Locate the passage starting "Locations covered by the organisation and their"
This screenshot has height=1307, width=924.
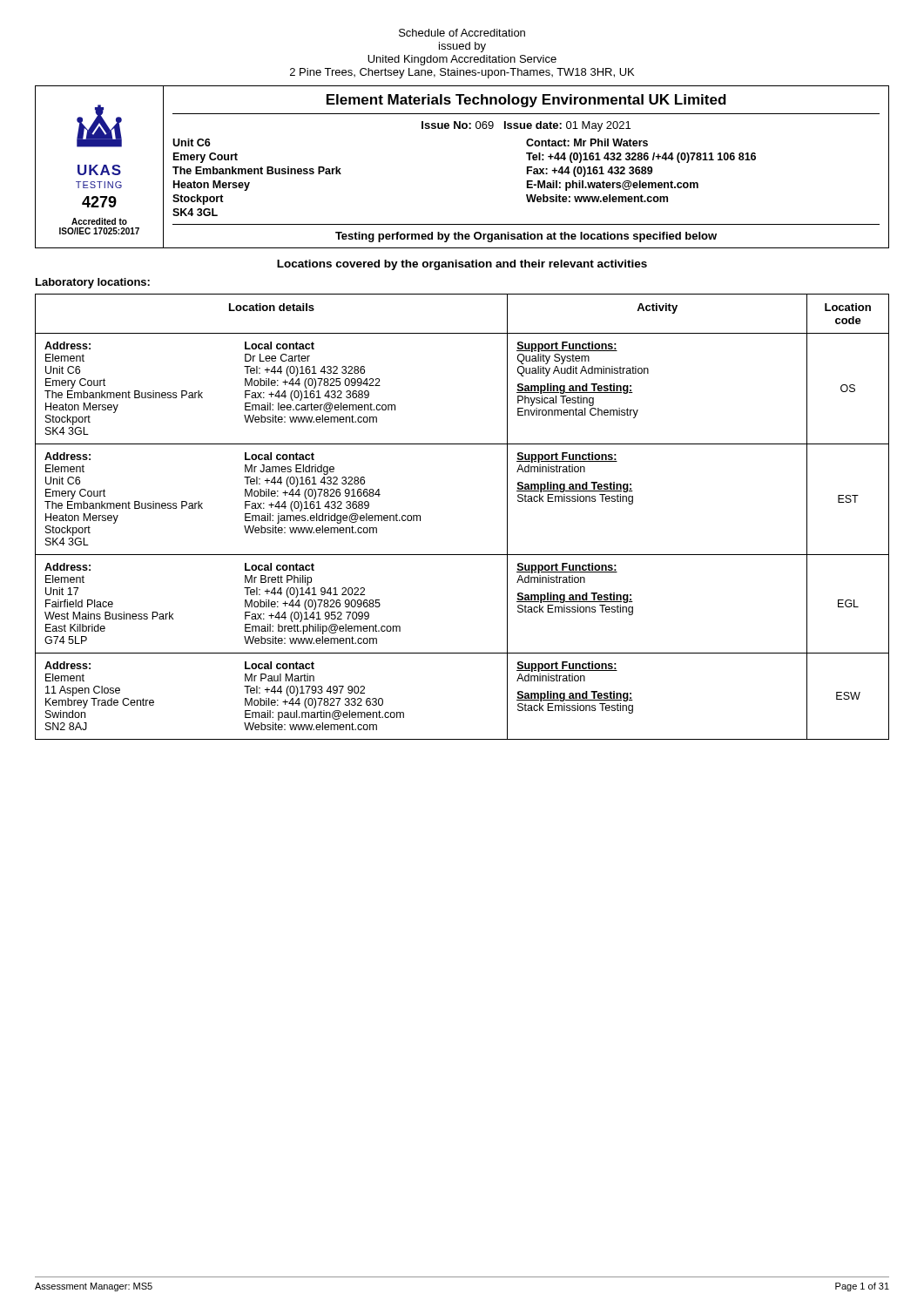(x=462, y=264)
